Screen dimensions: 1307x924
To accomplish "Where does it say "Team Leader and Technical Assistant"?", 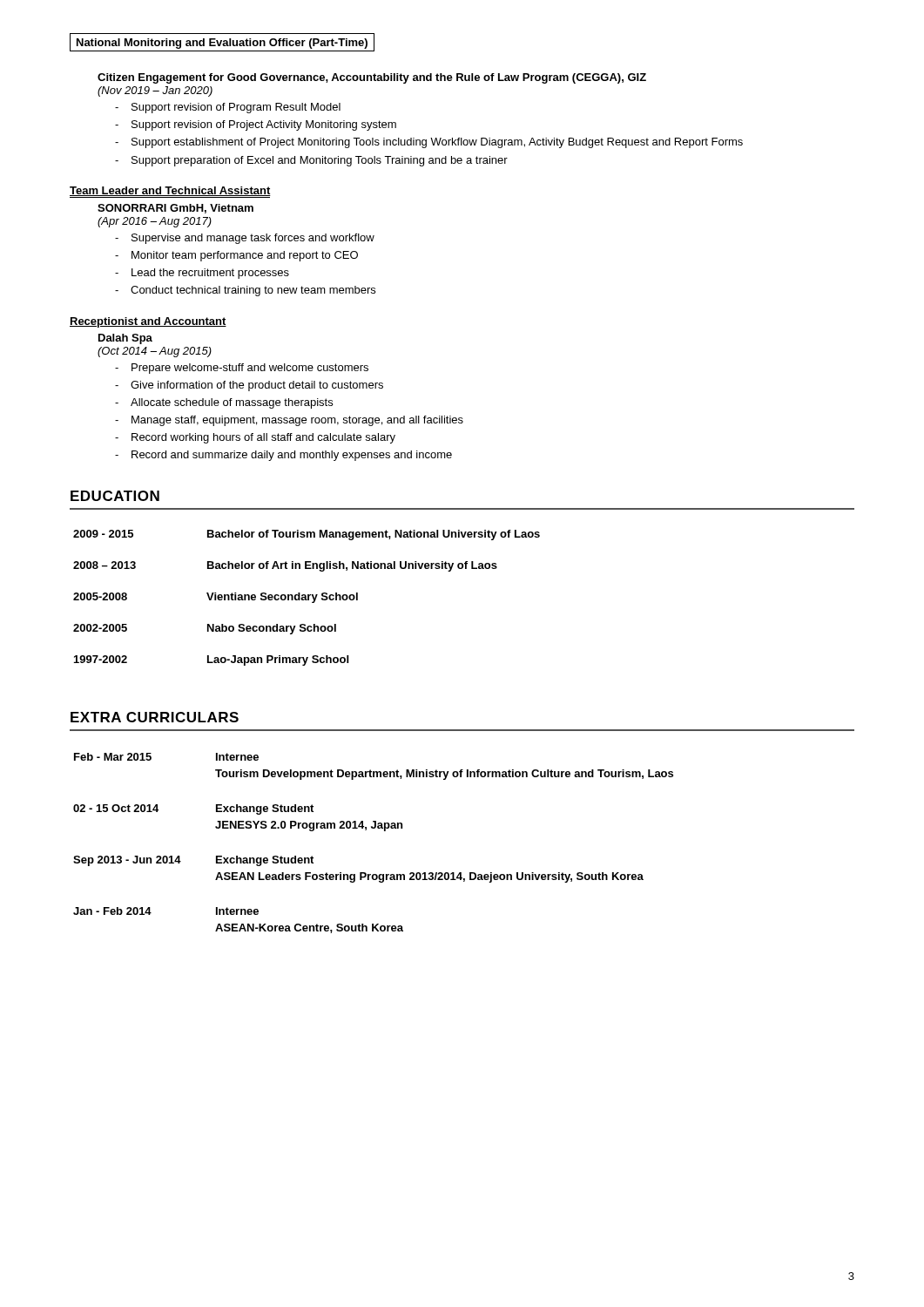I will click(x=170, y=190).
